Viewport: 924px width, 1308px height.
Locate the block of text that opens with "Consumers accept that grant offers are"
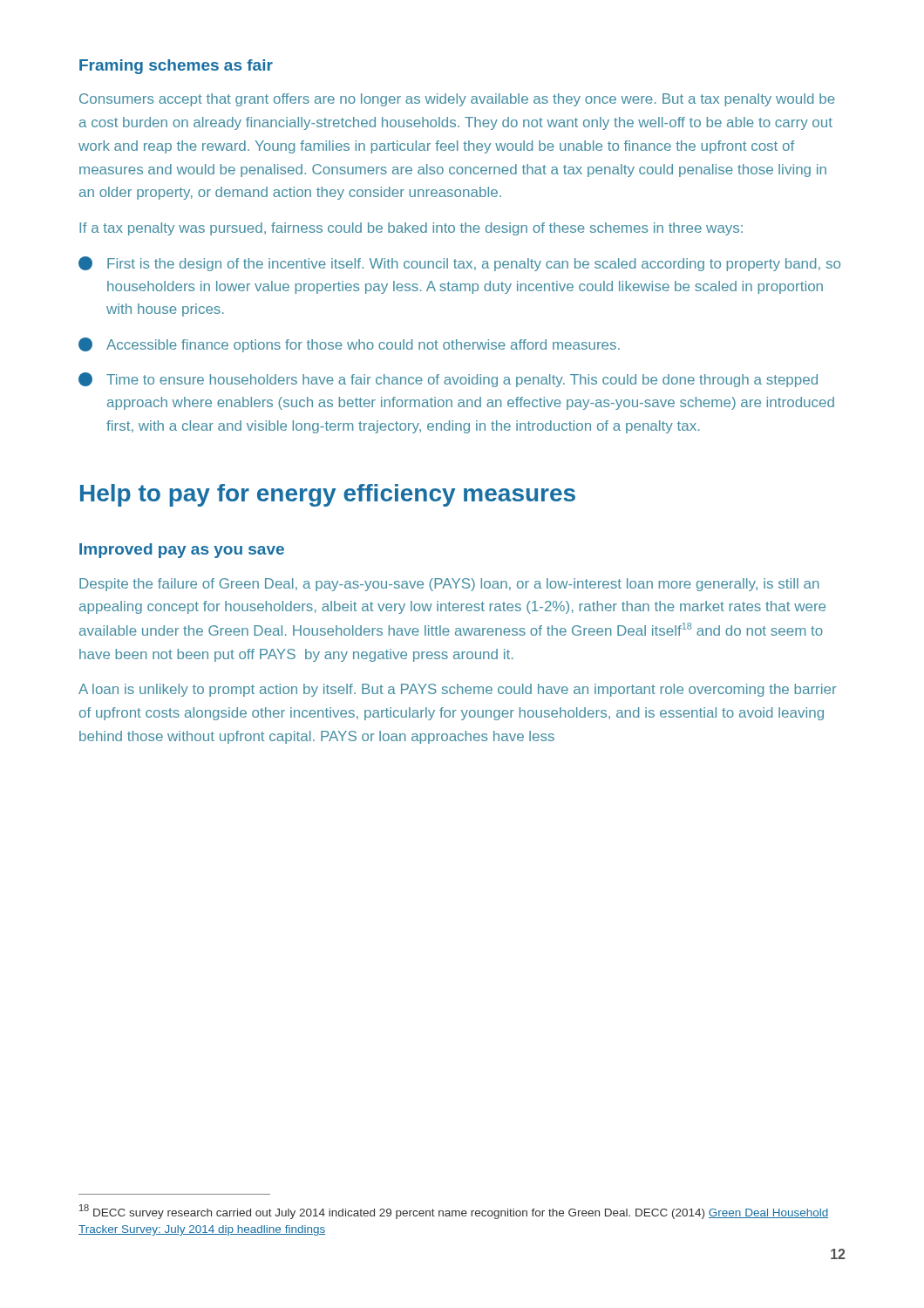457,146
